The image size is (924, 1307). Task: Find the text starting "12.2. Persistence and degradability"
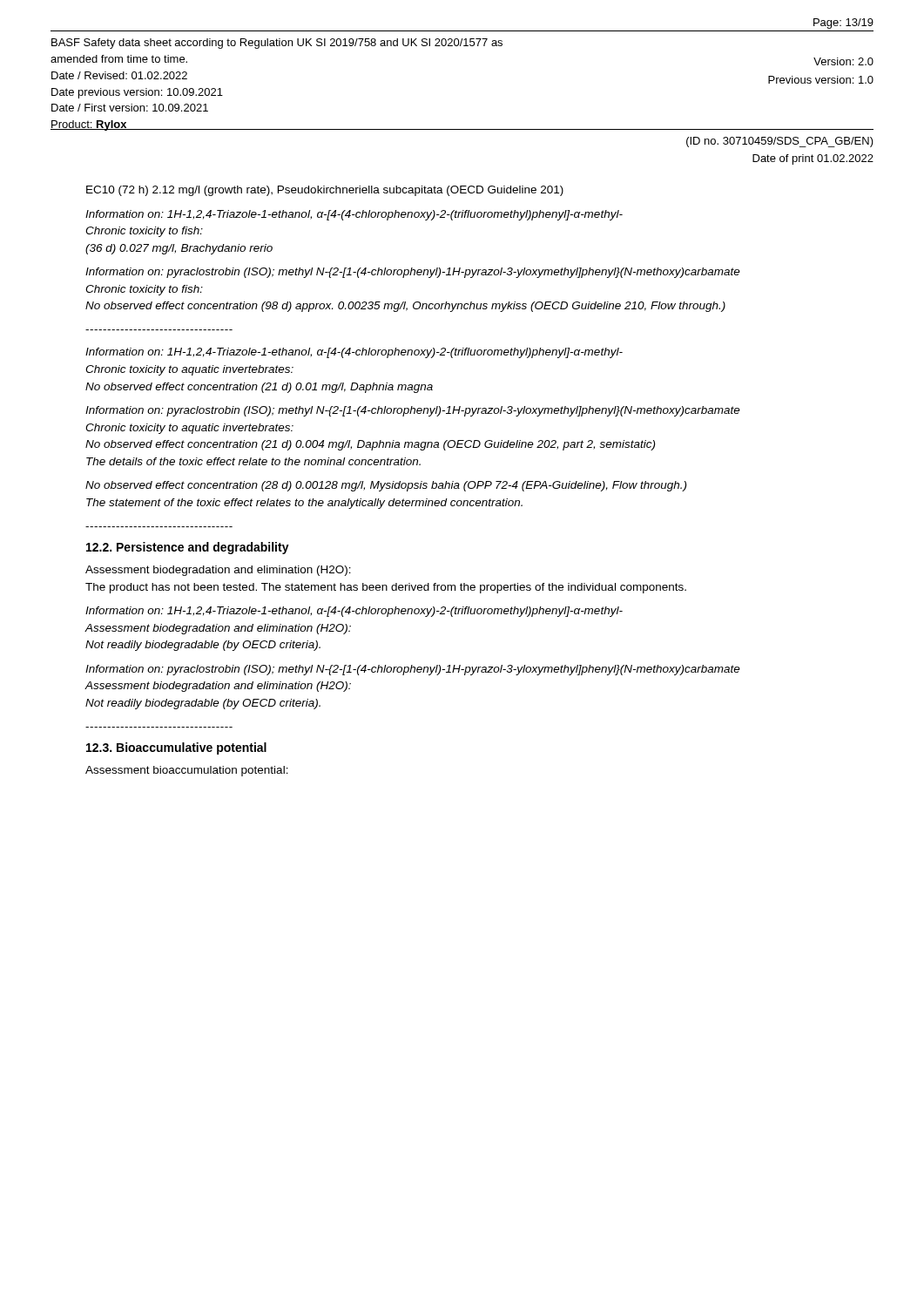tap(187, 547)
